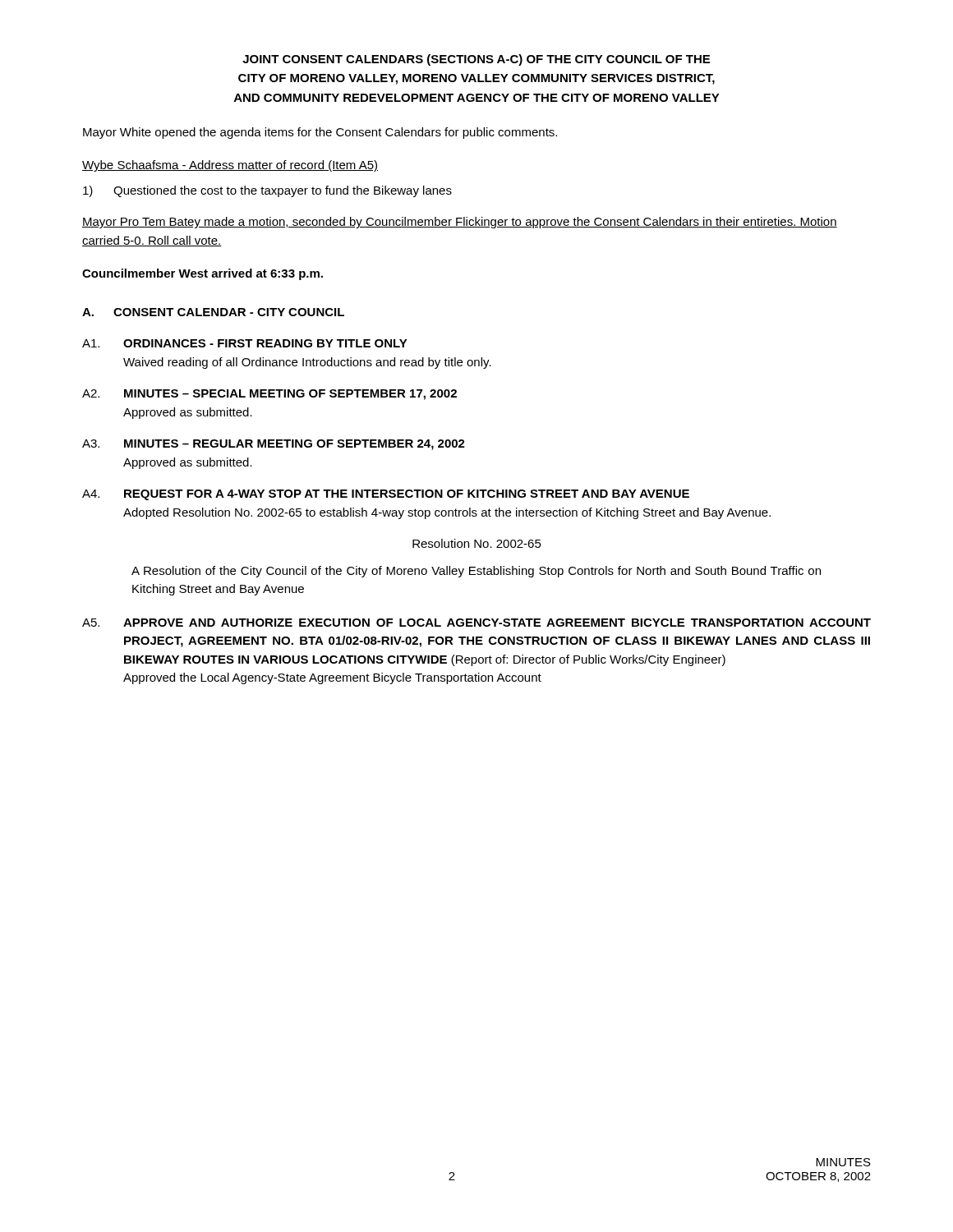The width and height of the screenshot is (953, 1232).
Task: Find the block on this page that starts "A5. APPROVE AND"
Action: [476, 650]
